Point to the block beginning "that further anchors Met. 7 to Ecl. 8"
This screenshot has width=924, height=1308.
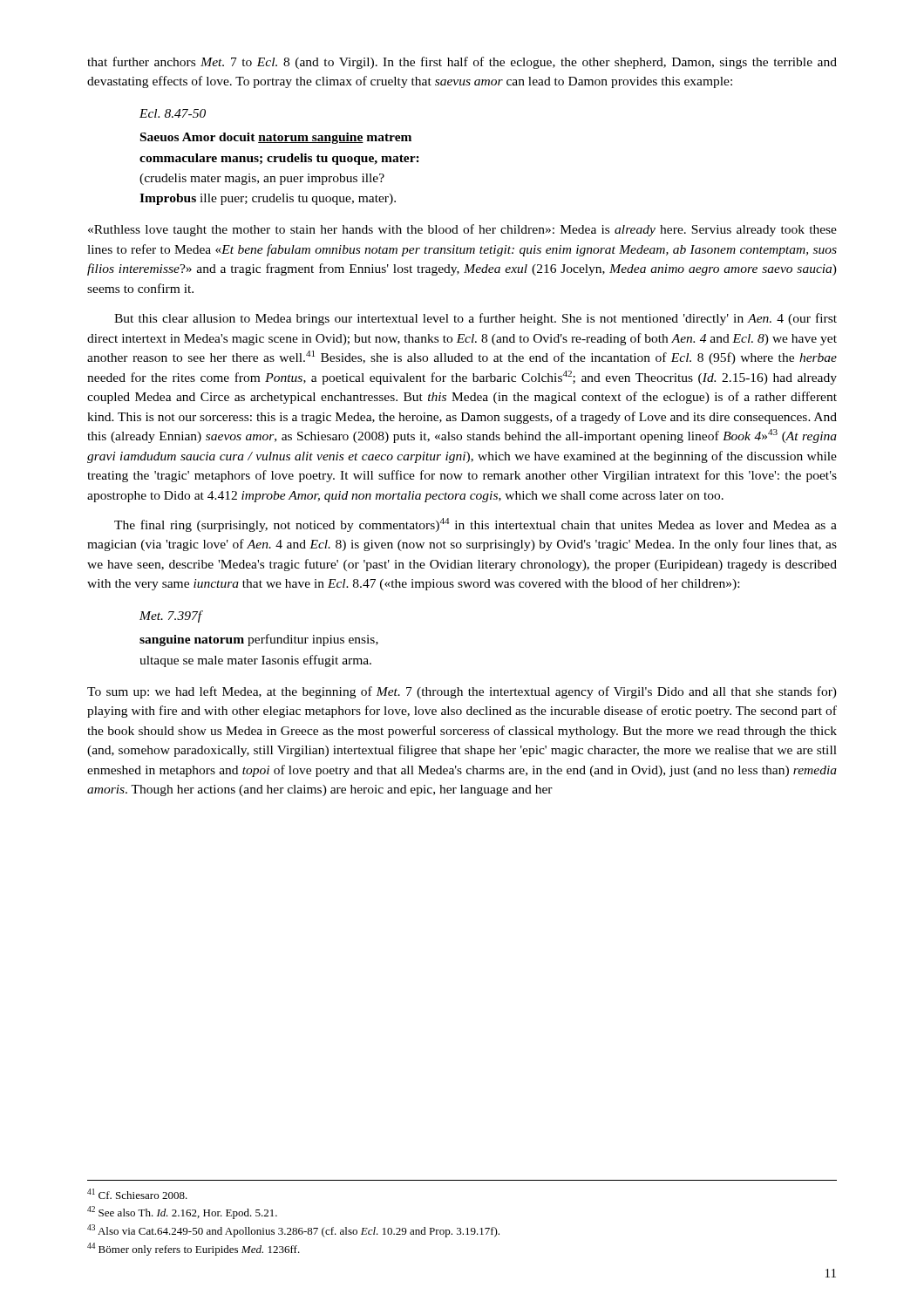tap(462, 72)
